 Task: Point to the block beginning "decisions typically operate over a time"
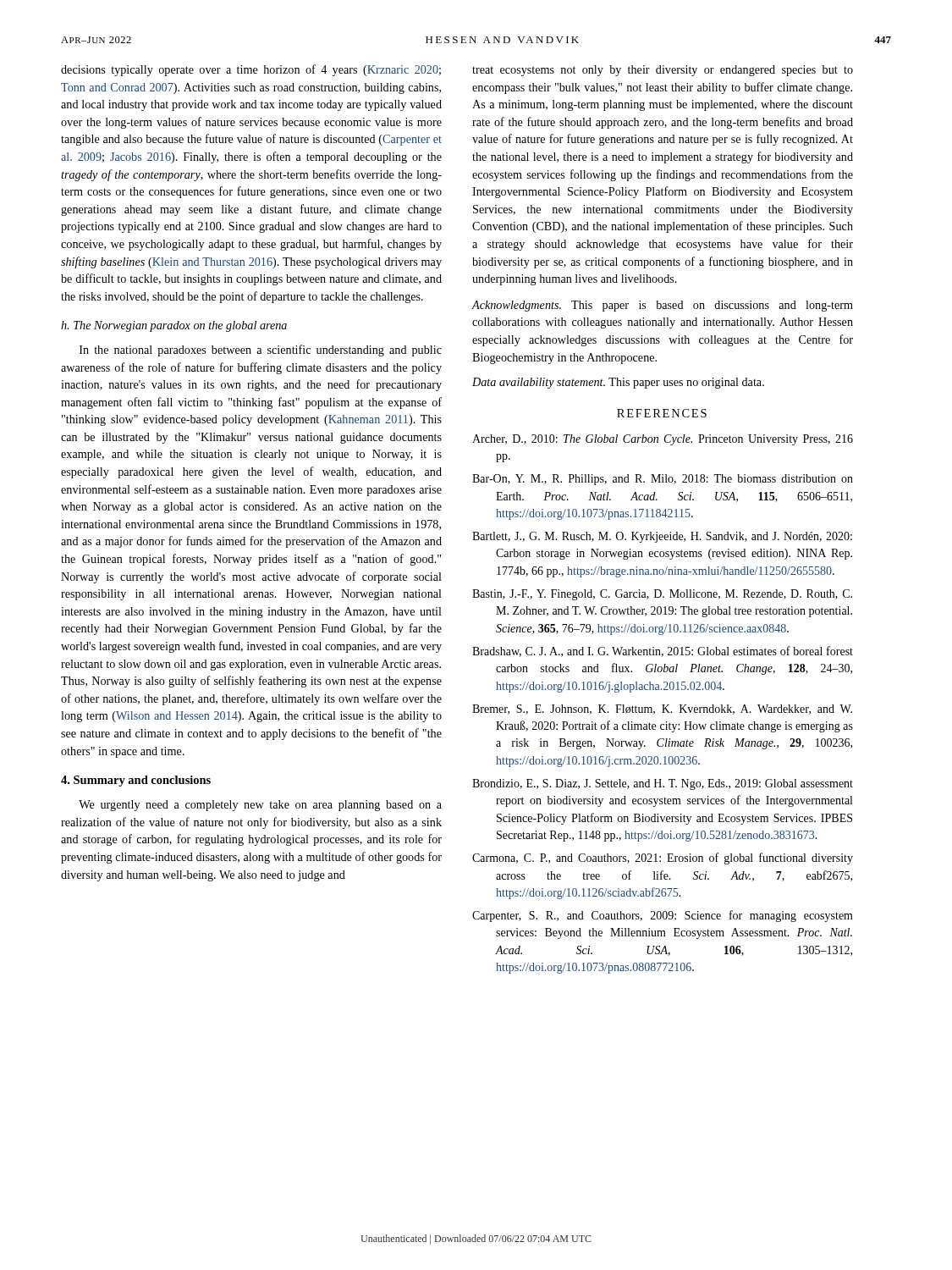251,183
